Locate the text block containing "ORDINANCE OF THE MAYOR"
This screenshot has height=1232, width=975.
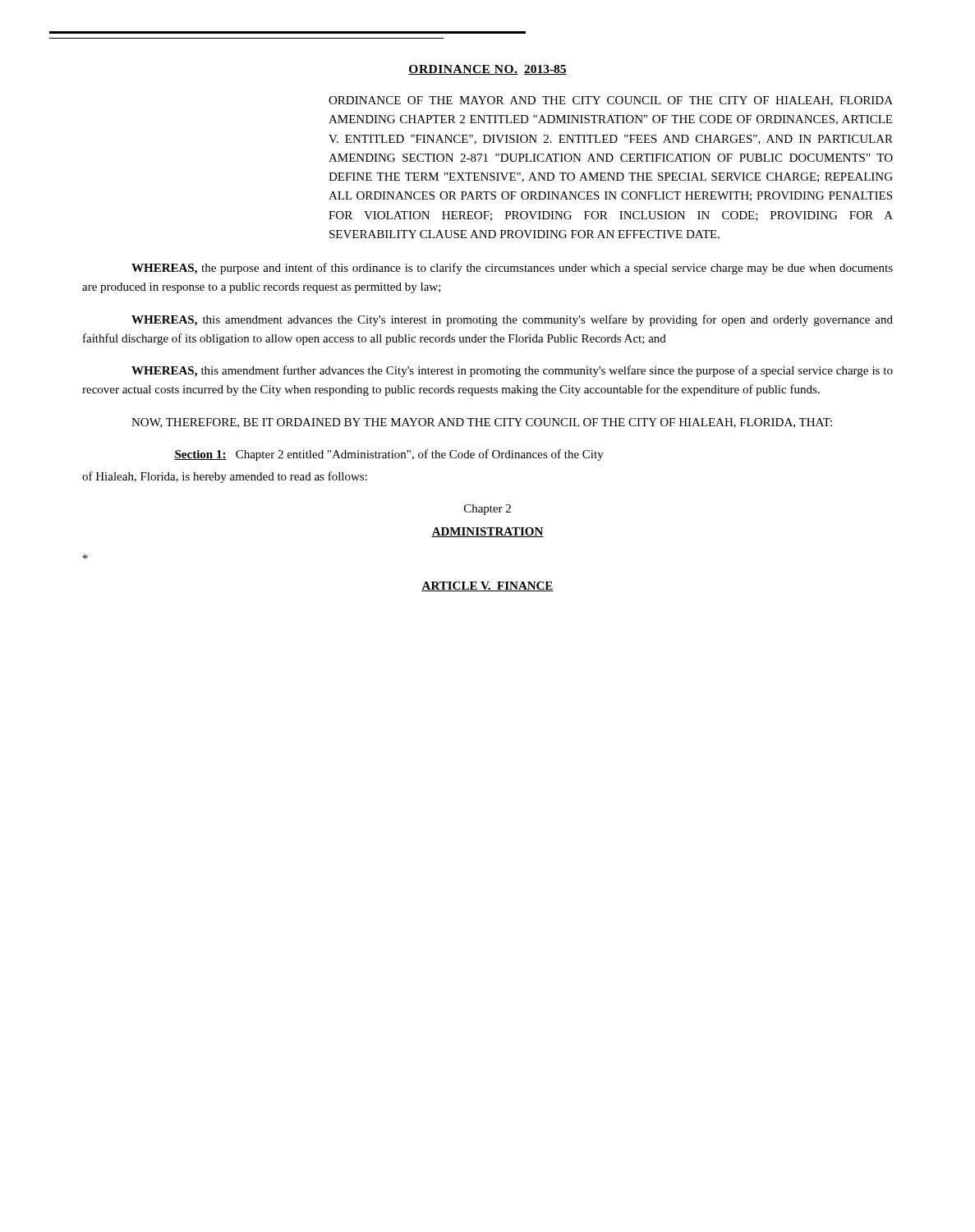click(611, 167)
